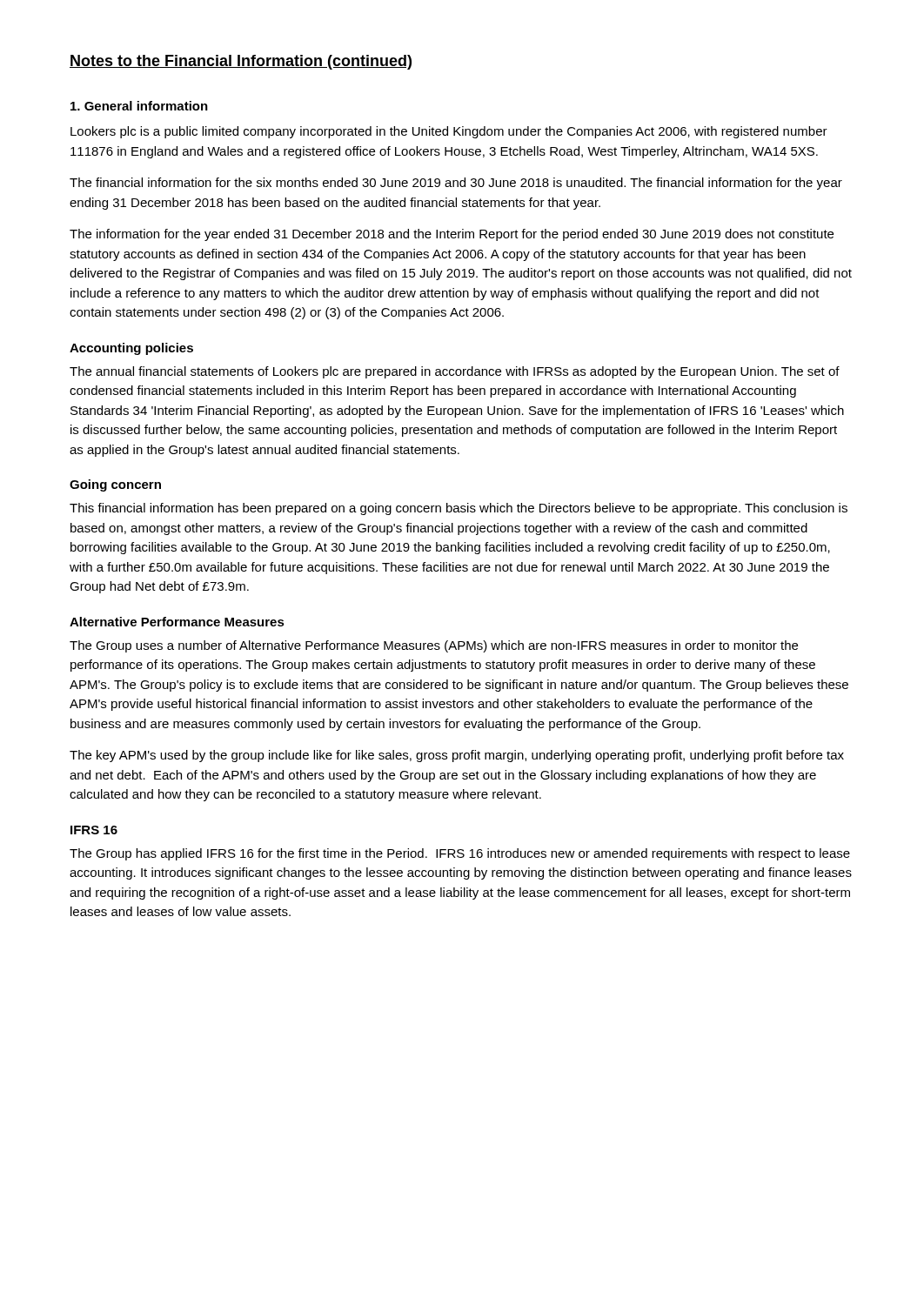Image resolution: width=924 pixels, height=1305 pixels.
Task: Find the block starting "Notes to the Financial Information (continued)"
Action: point(241,61)
